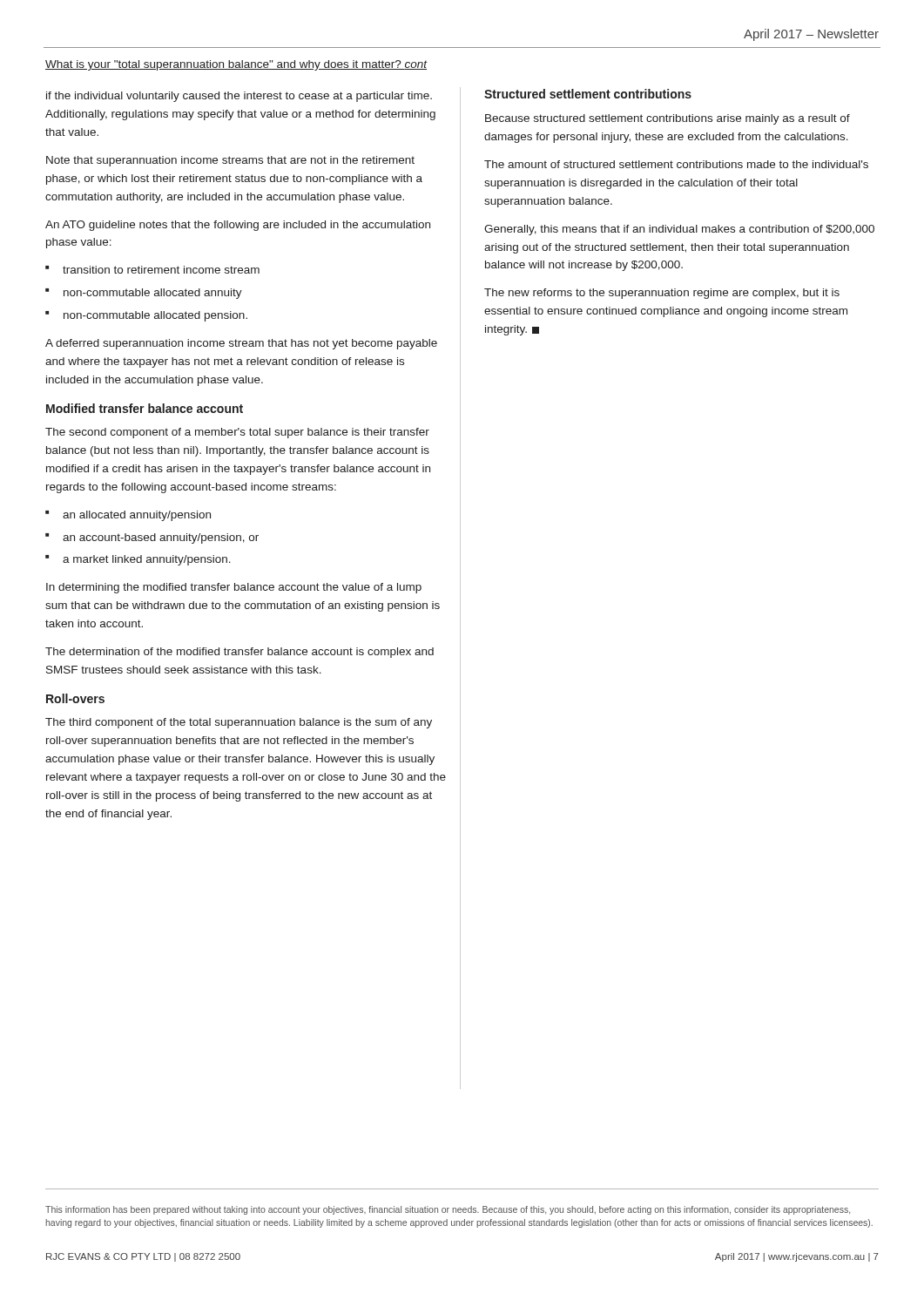924x1307 pixels.
Task: Click on the region starting "The second component of a member's total"
Action: click(246, 460)
